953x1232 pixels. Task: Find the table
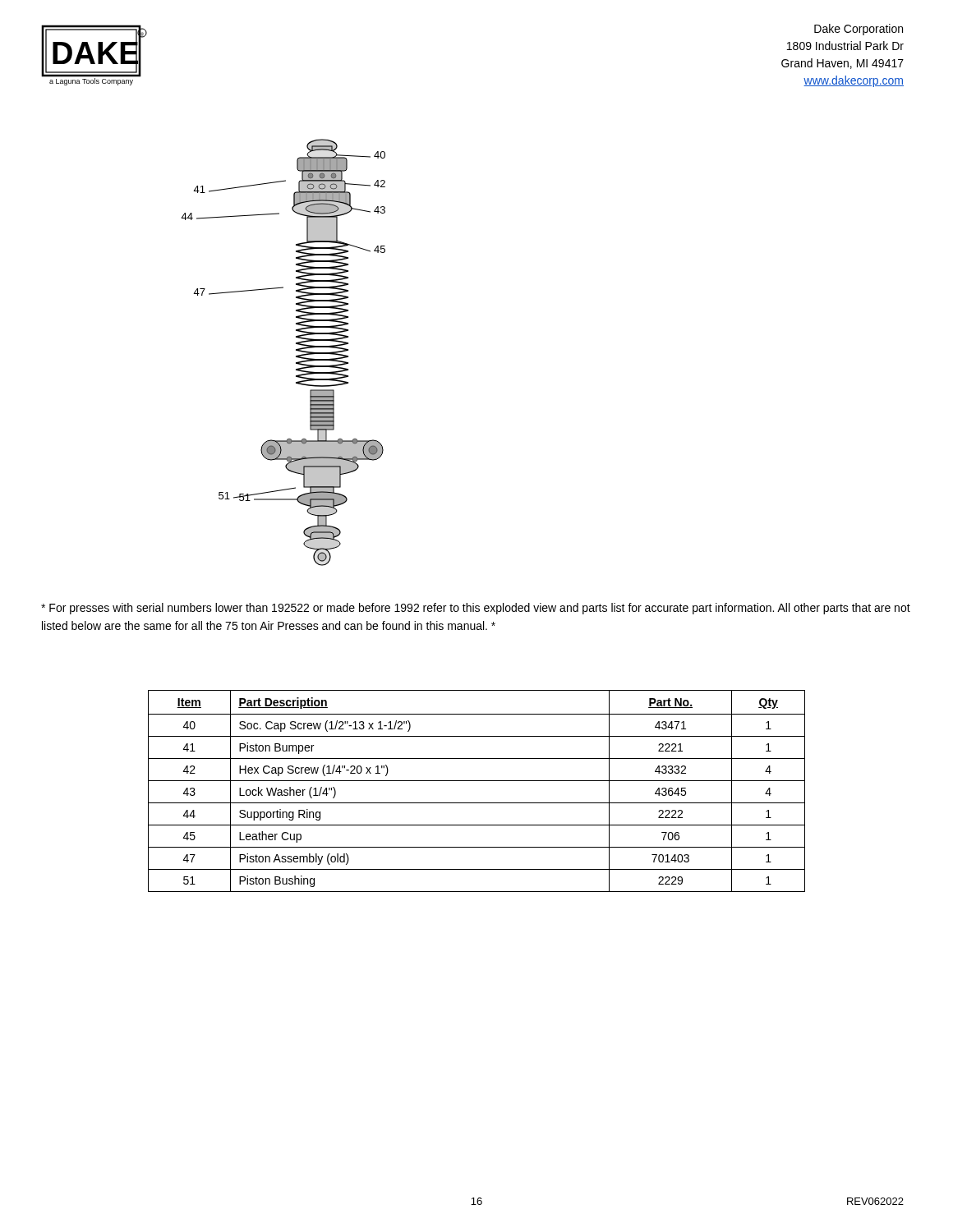pyautogui.click(x=476, y=791)
